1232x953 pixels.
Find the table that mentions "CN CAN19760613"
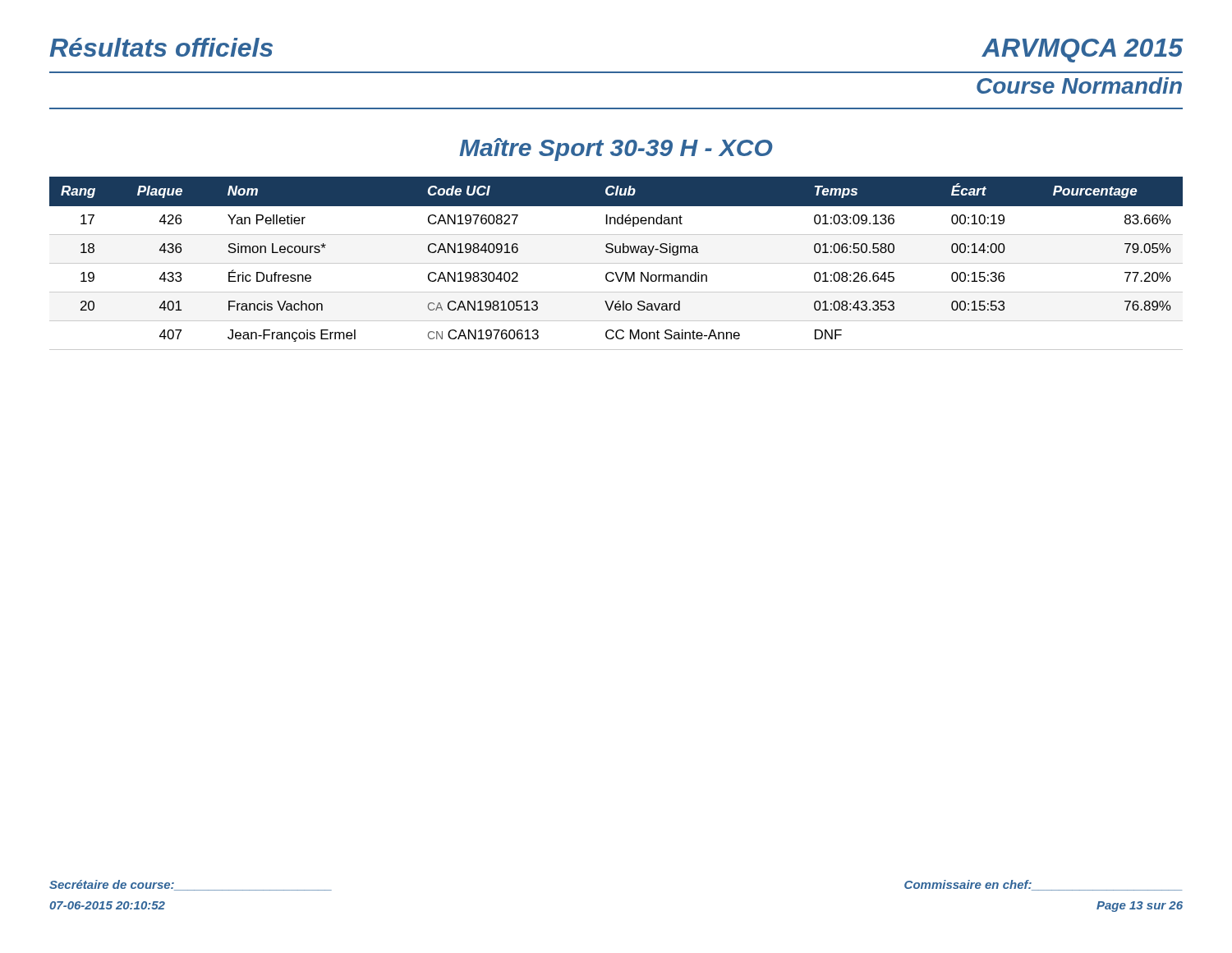point(616,263)
